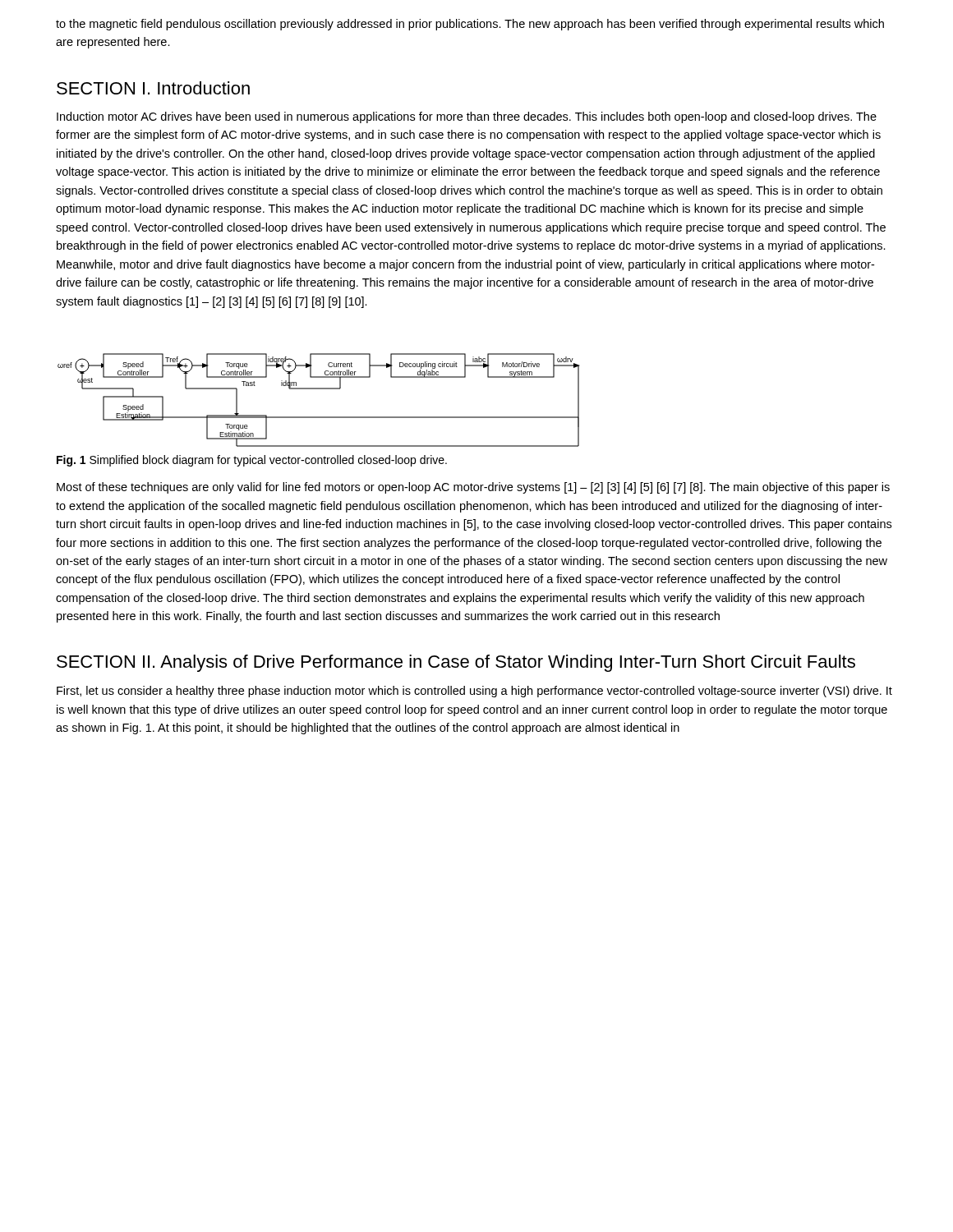Click on the caption with the text "Fig. 1 Simplified block diagram for typical"
The width and height of the screenshot is (953, 1232).
pyautogui.click(x=252, y=460)
